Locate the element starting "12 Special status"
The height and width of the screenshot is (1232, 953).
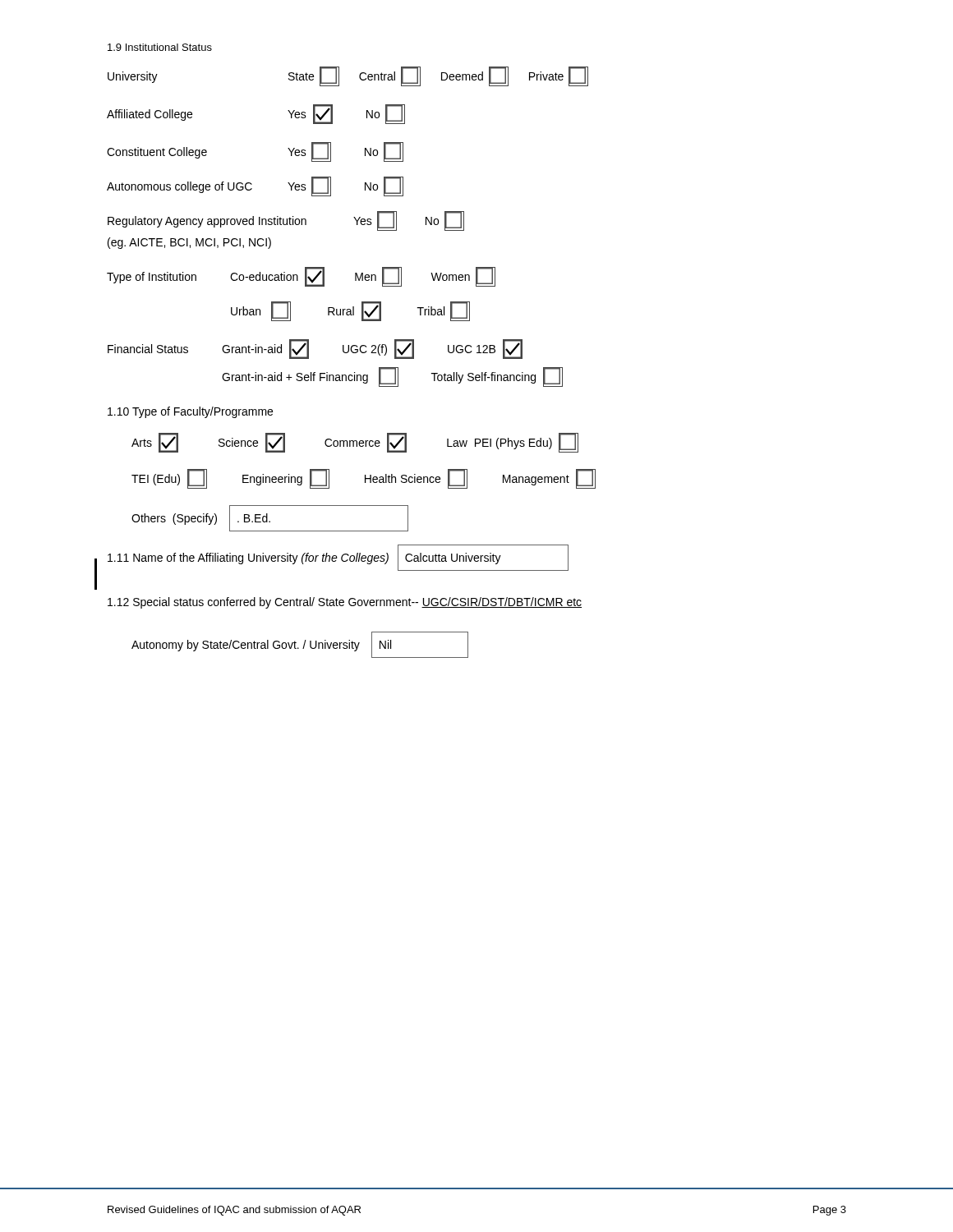tap(344, 602)
